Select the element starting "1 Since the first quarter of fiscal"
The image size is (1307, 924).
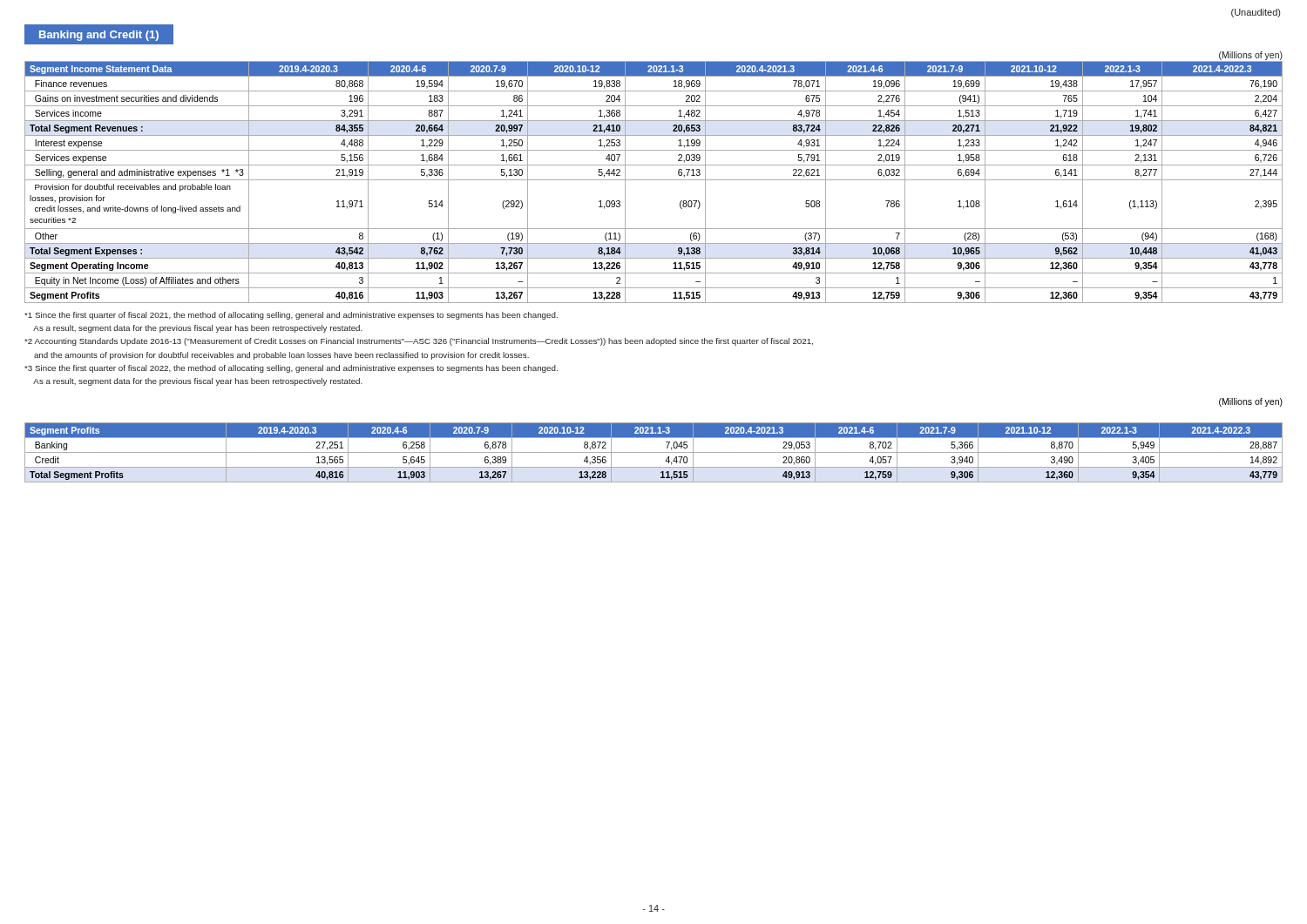[x=291, y=316]
